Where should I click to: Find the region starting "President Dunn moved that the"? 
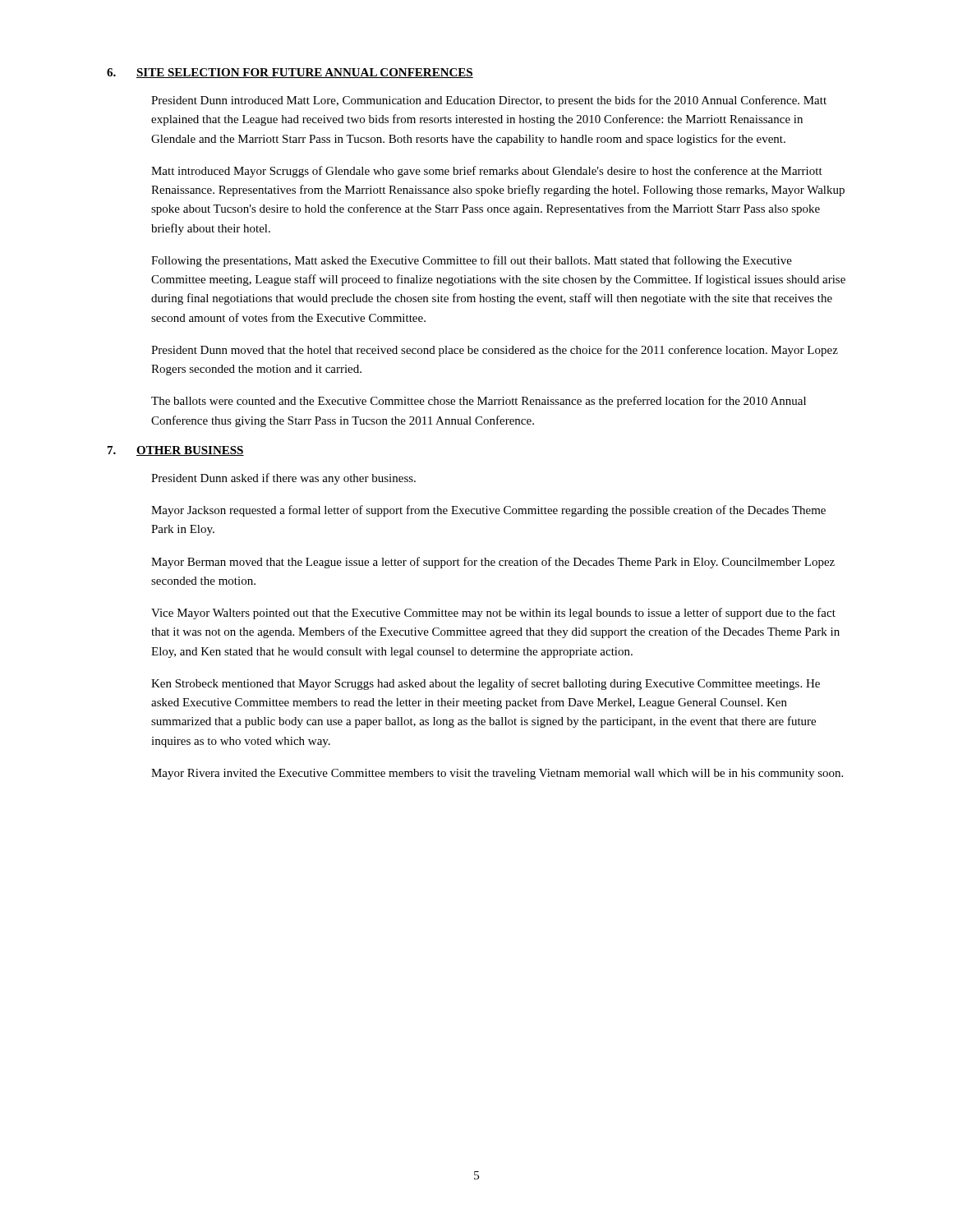(x=494, y=359)
